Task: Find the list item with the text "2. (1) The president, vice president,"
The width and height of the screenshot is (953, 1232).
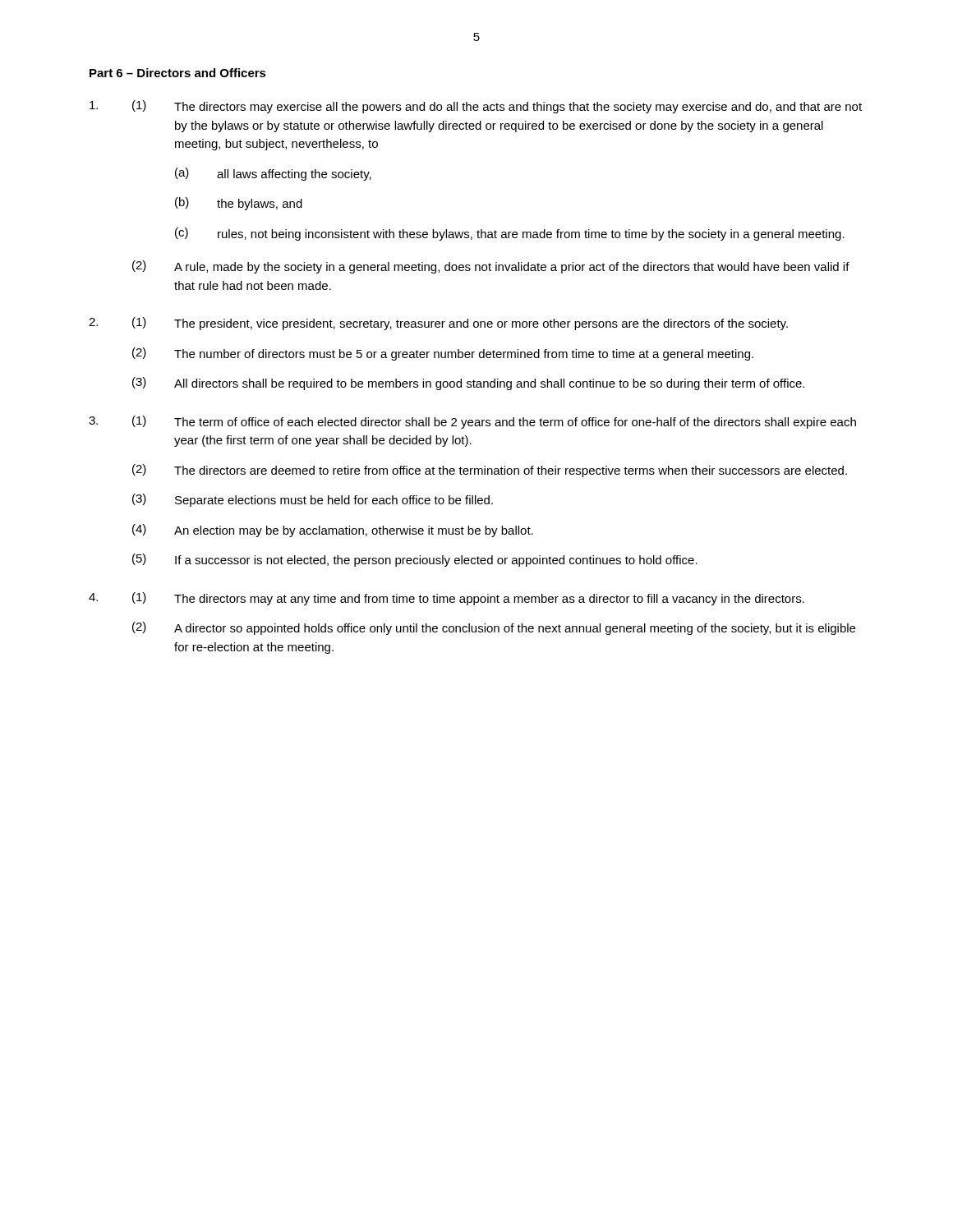Action: [476, 361]
